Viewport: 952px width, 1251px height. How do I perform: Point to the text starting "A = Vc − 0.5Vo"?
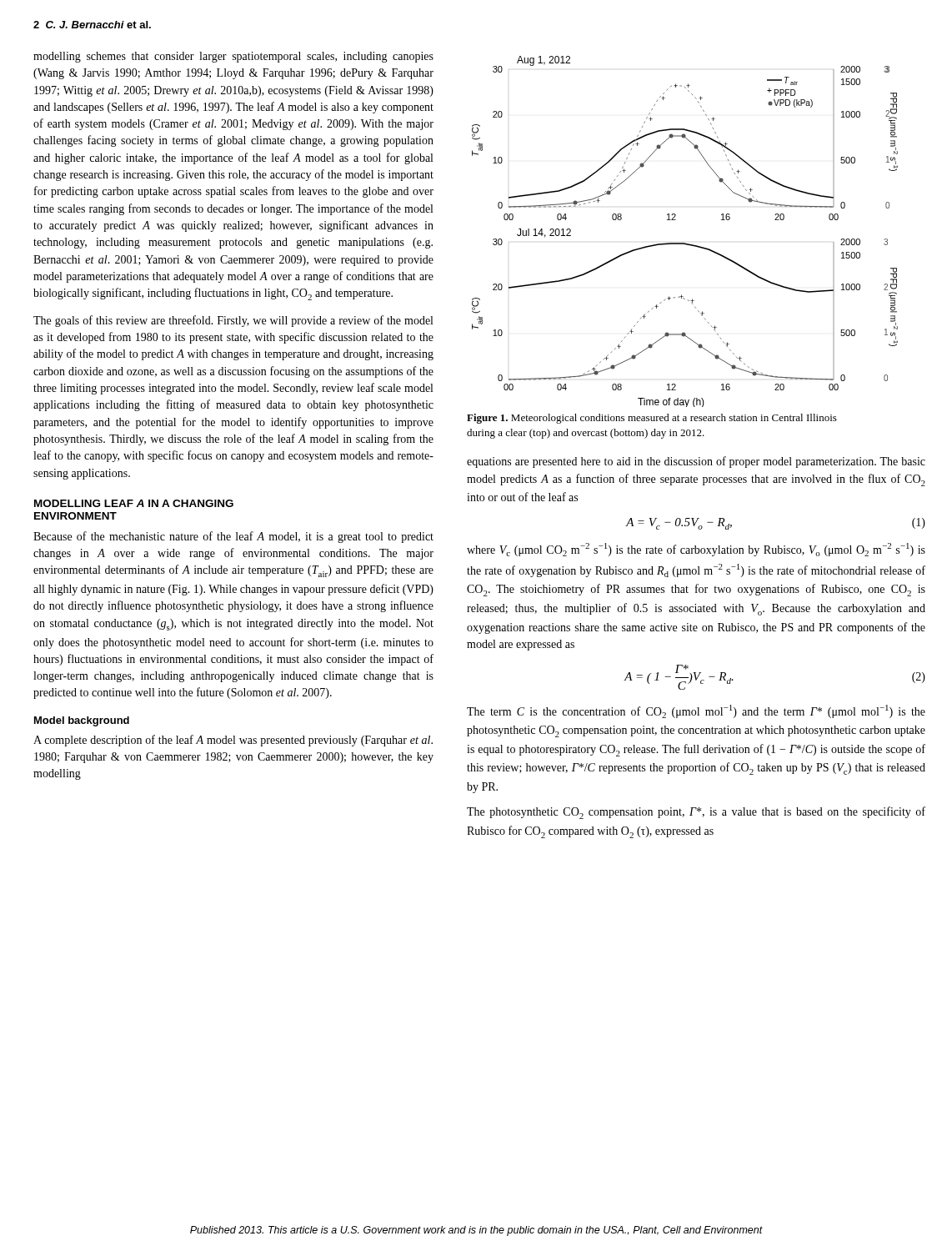tap(696, 523)
